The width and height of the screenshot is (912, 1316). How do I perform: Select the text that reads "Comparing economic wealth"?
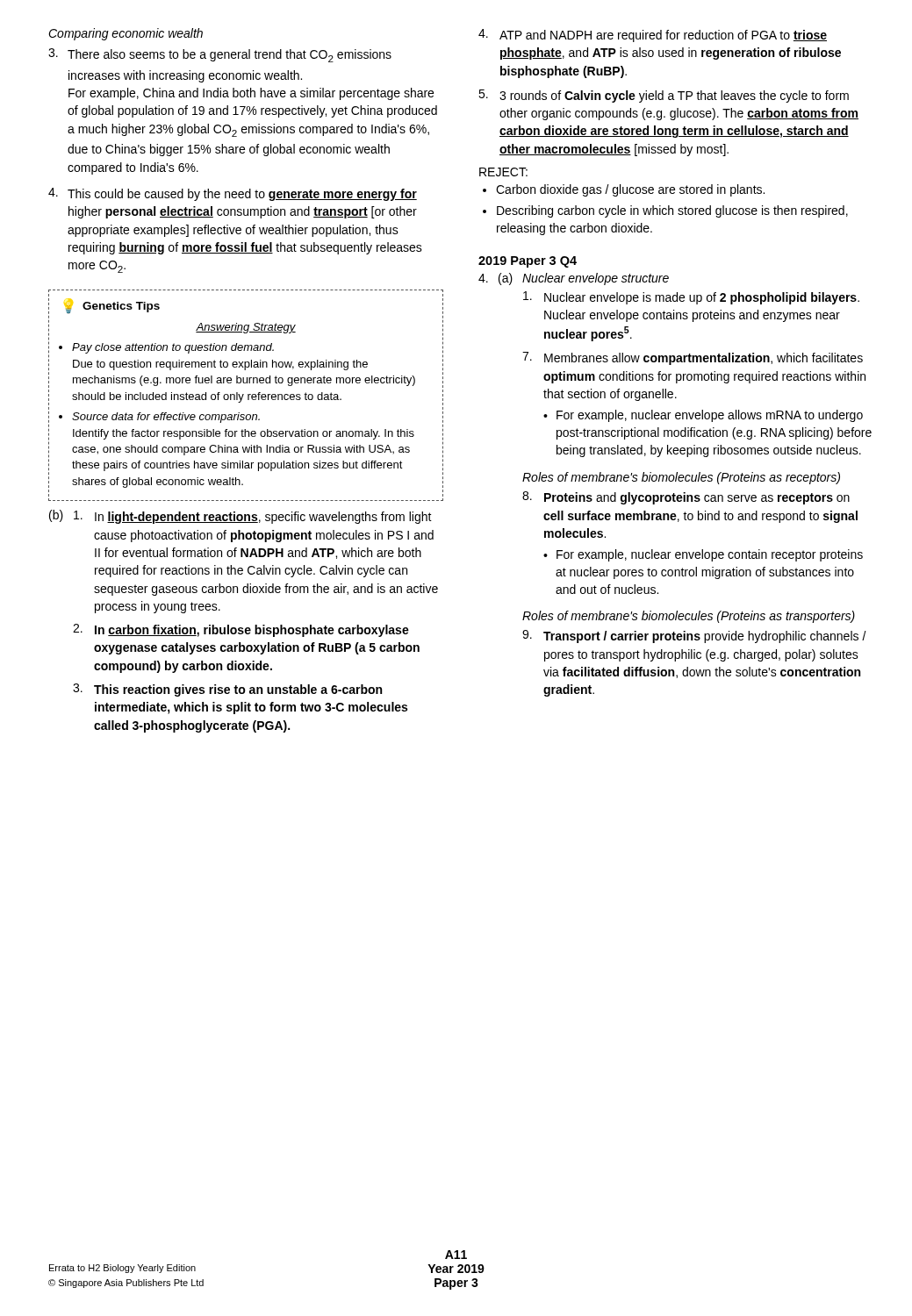(126, 33)
